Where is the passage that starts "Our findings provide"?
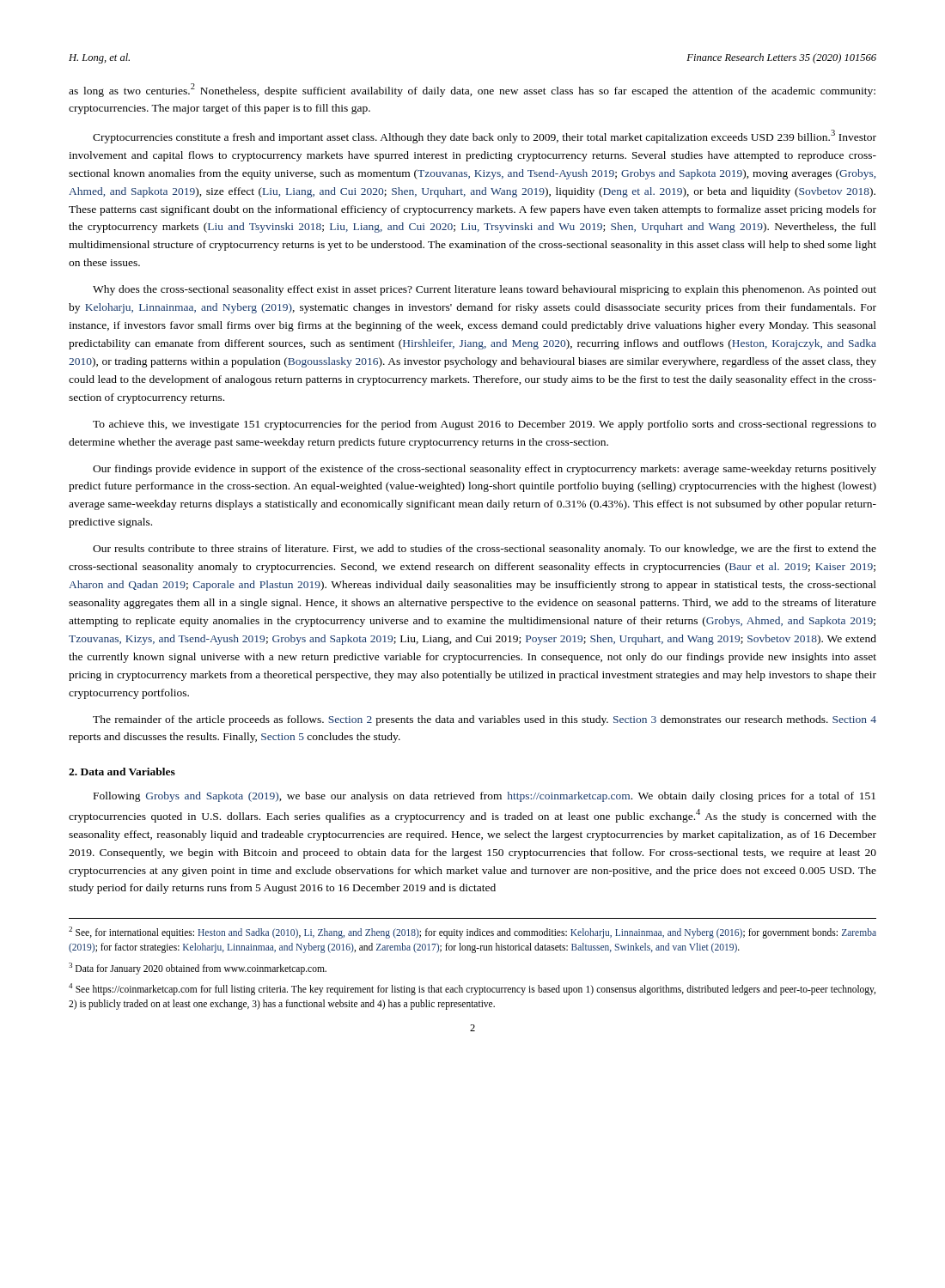 (472, 496)
